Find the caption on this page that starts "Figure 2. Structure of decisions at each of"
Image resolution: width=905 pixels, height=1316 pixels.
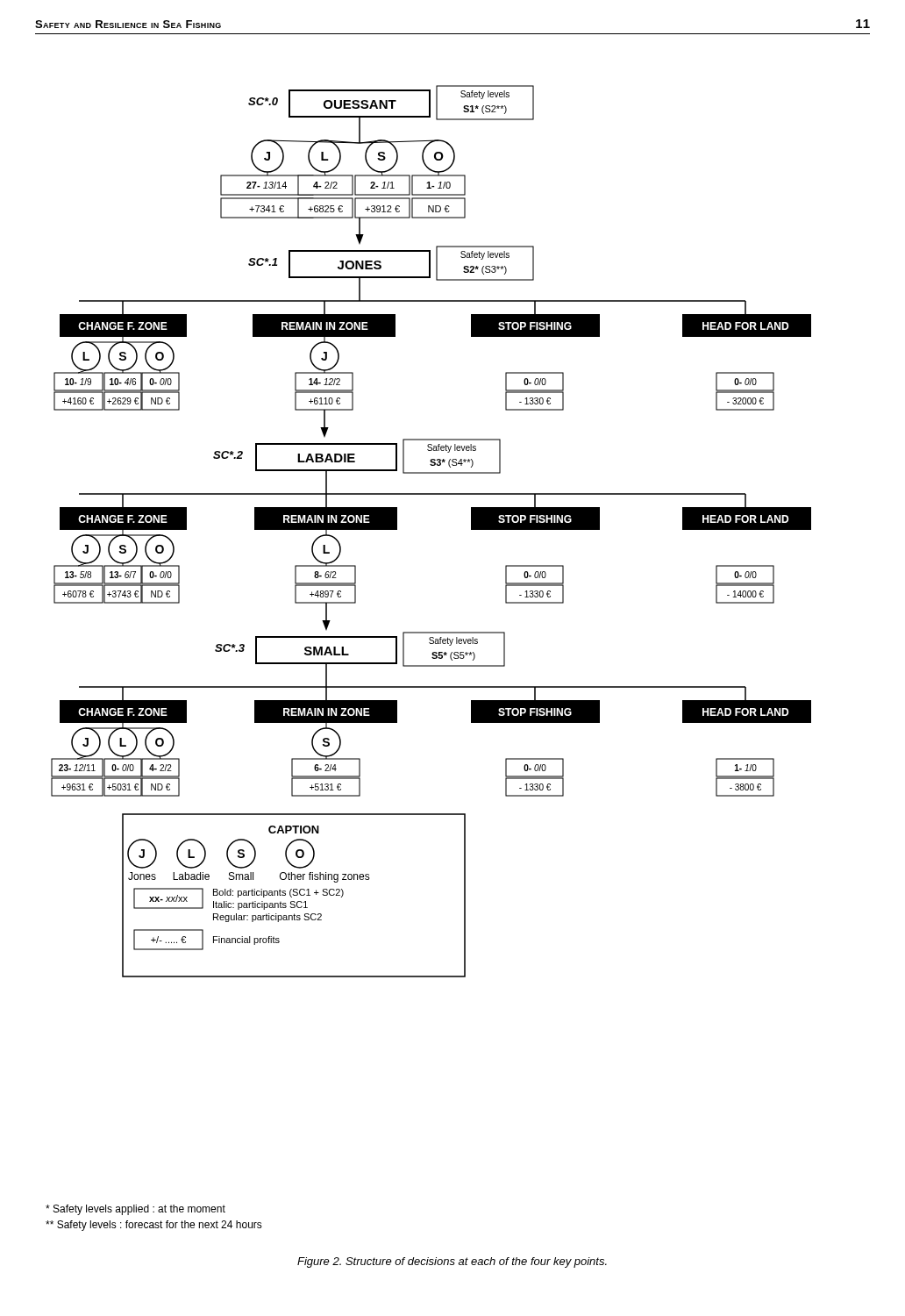(452, 1261)
